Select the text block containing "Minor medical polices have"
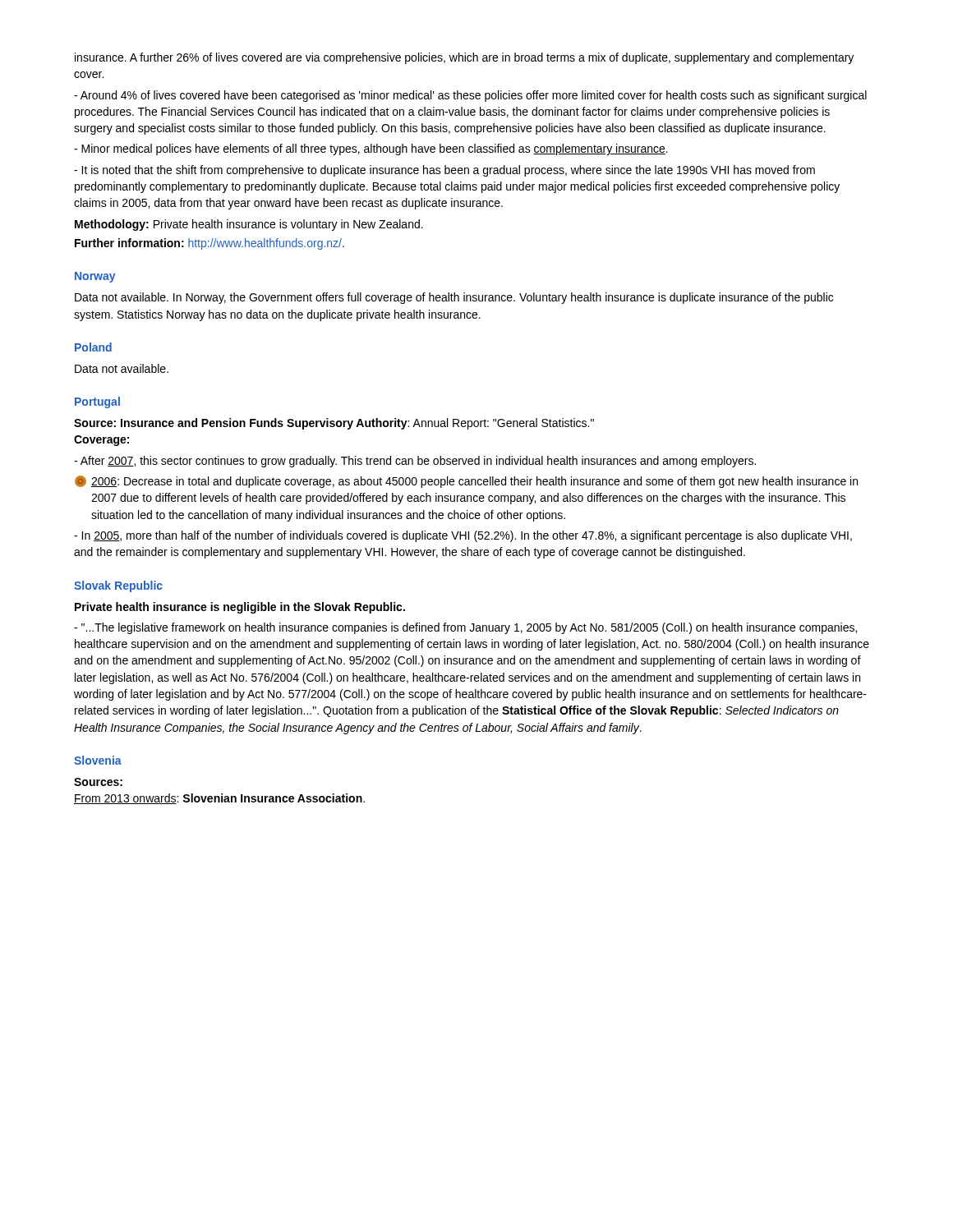953x1232 pixels. [371, 149]
